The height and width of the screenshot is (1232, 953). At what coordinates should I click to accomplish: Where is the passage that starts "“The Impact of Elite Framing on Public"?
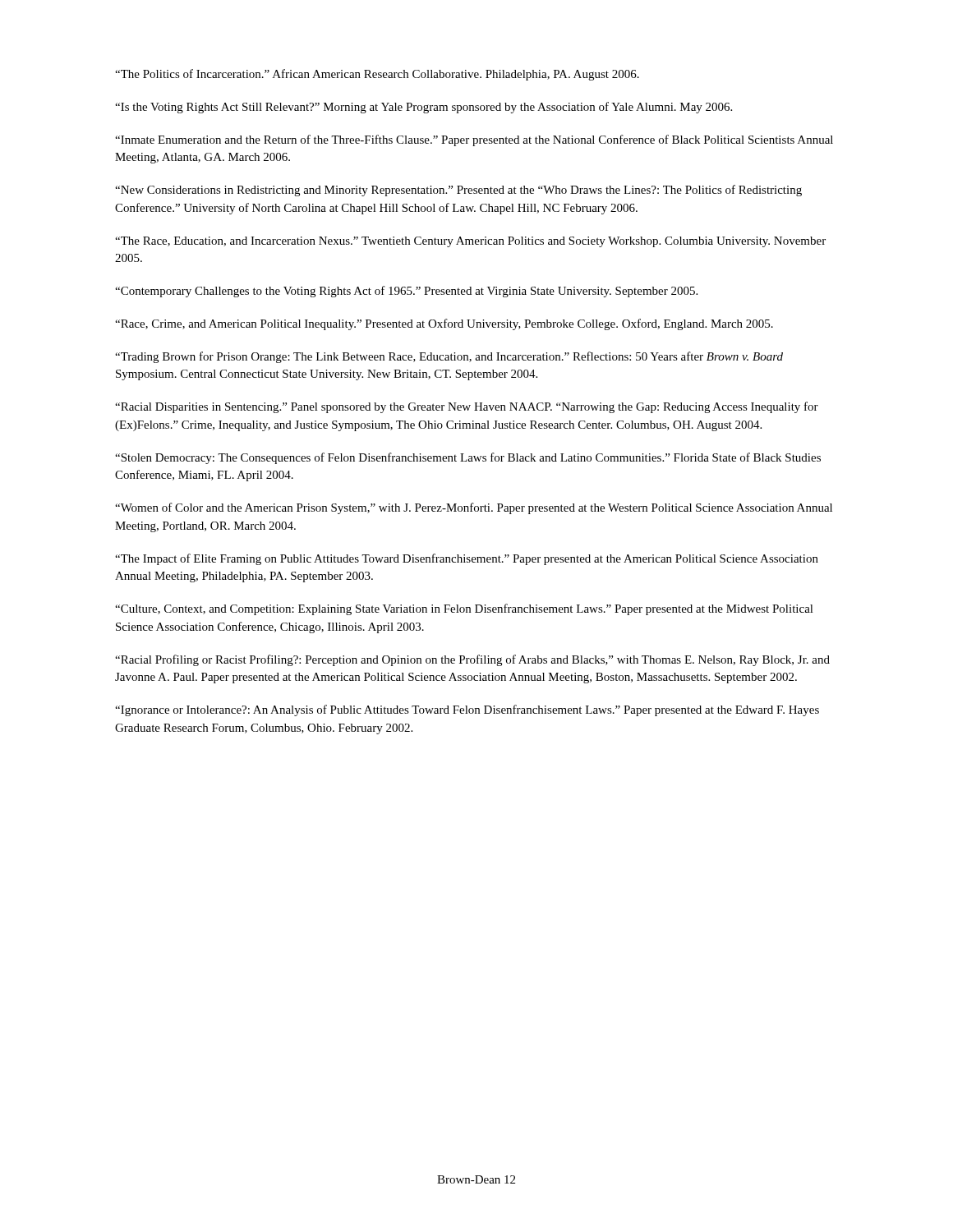[467, 567]
